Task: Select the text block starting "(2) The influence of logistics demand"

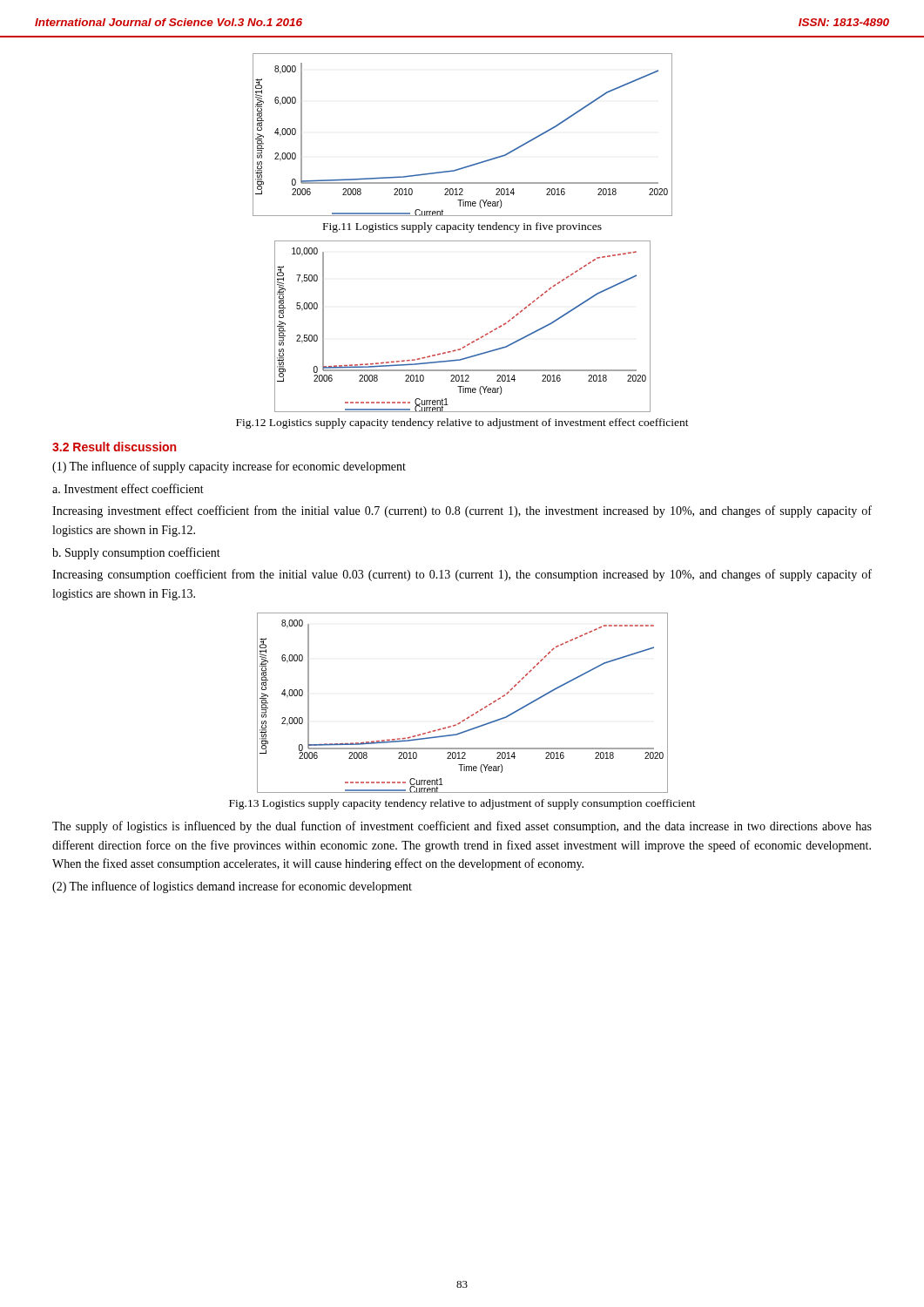Action: click(232, 886)
